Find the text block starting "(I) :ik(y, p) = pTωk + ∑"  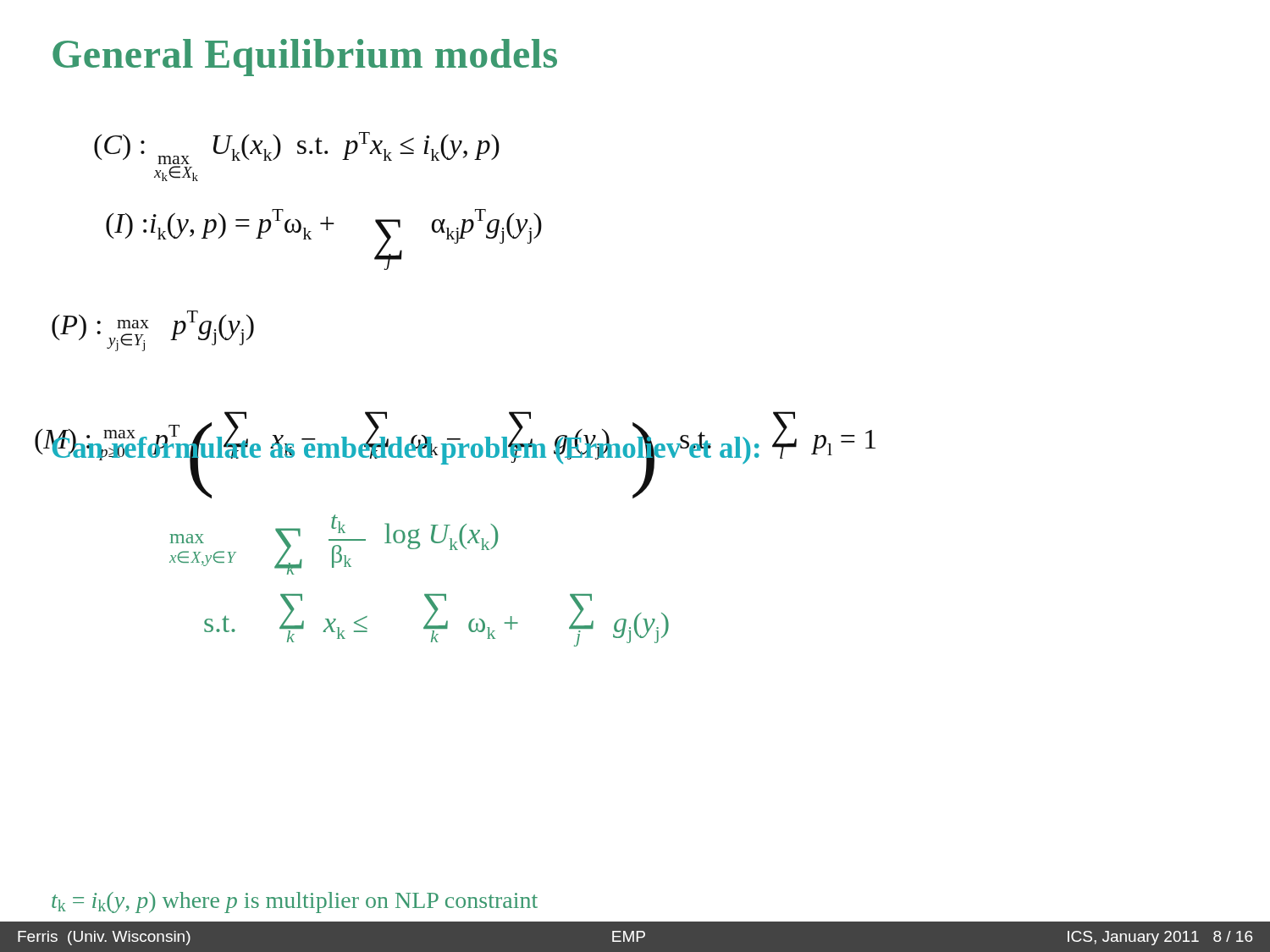(474, 222)
